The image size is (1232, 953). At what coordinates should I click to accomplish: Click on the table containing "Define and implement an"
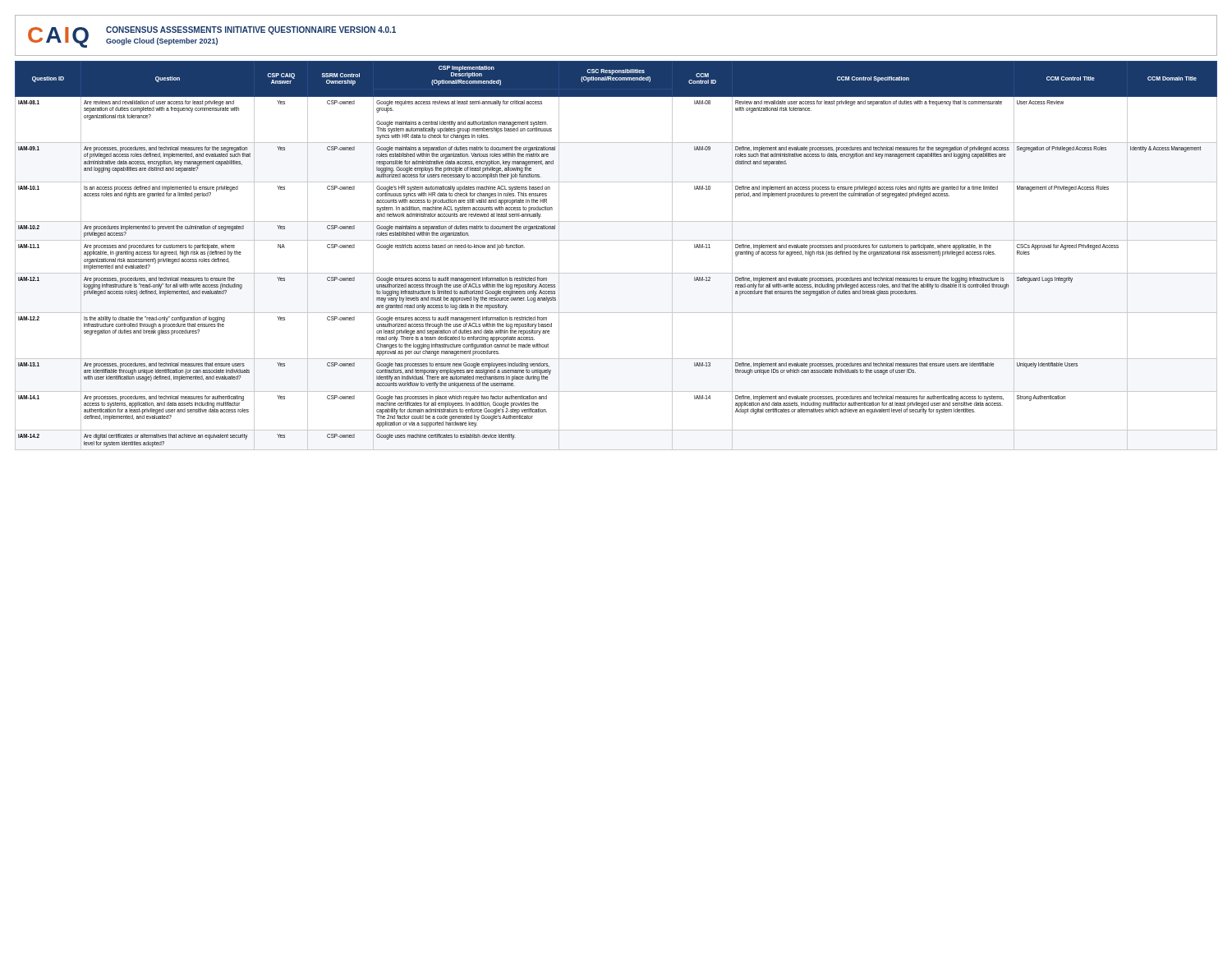click(x=616, y=255)
